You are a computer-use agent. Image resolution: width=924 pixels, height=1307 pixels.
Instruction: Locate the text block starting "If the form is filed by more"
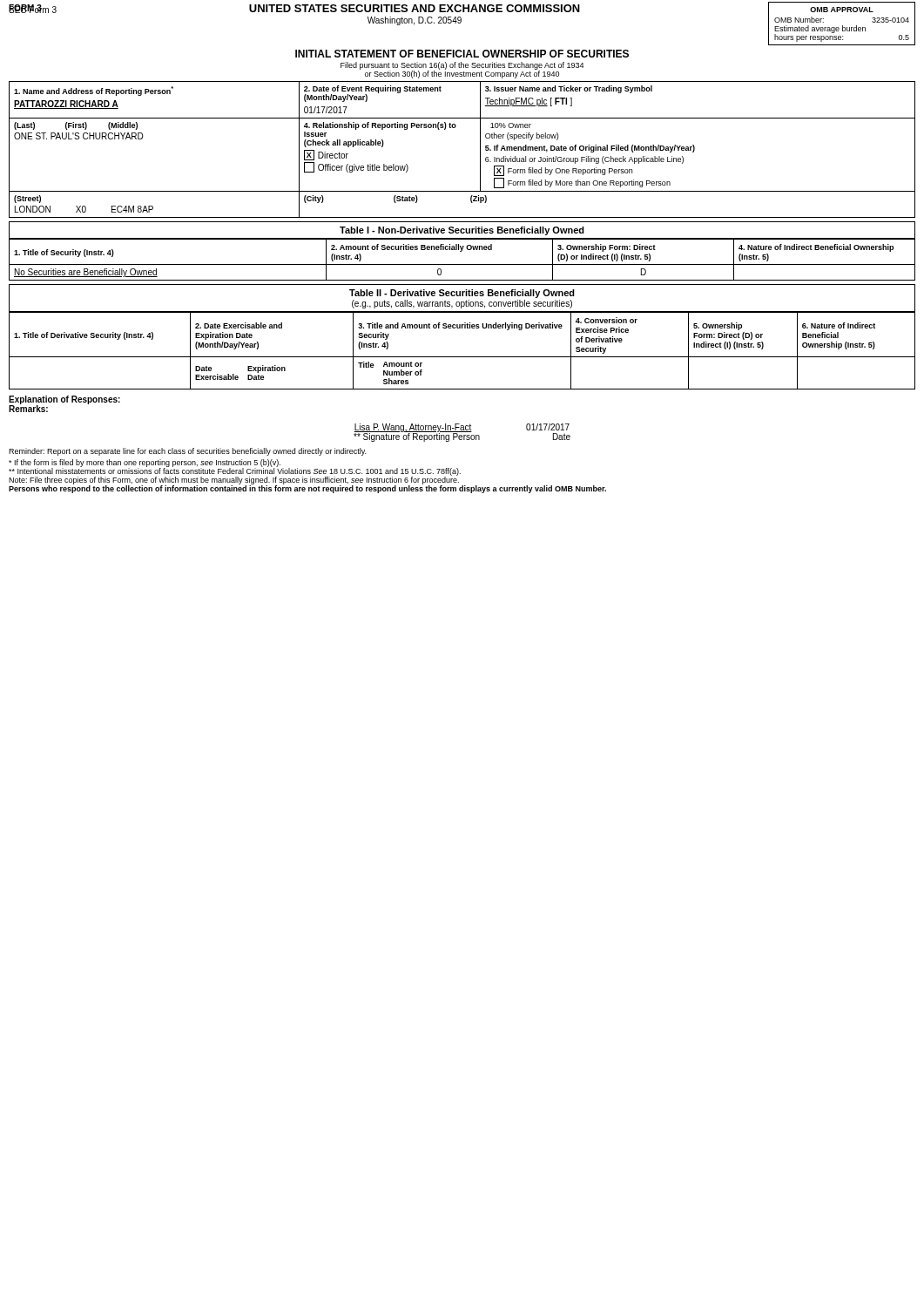pyautogui.click(x=308, y=476)
